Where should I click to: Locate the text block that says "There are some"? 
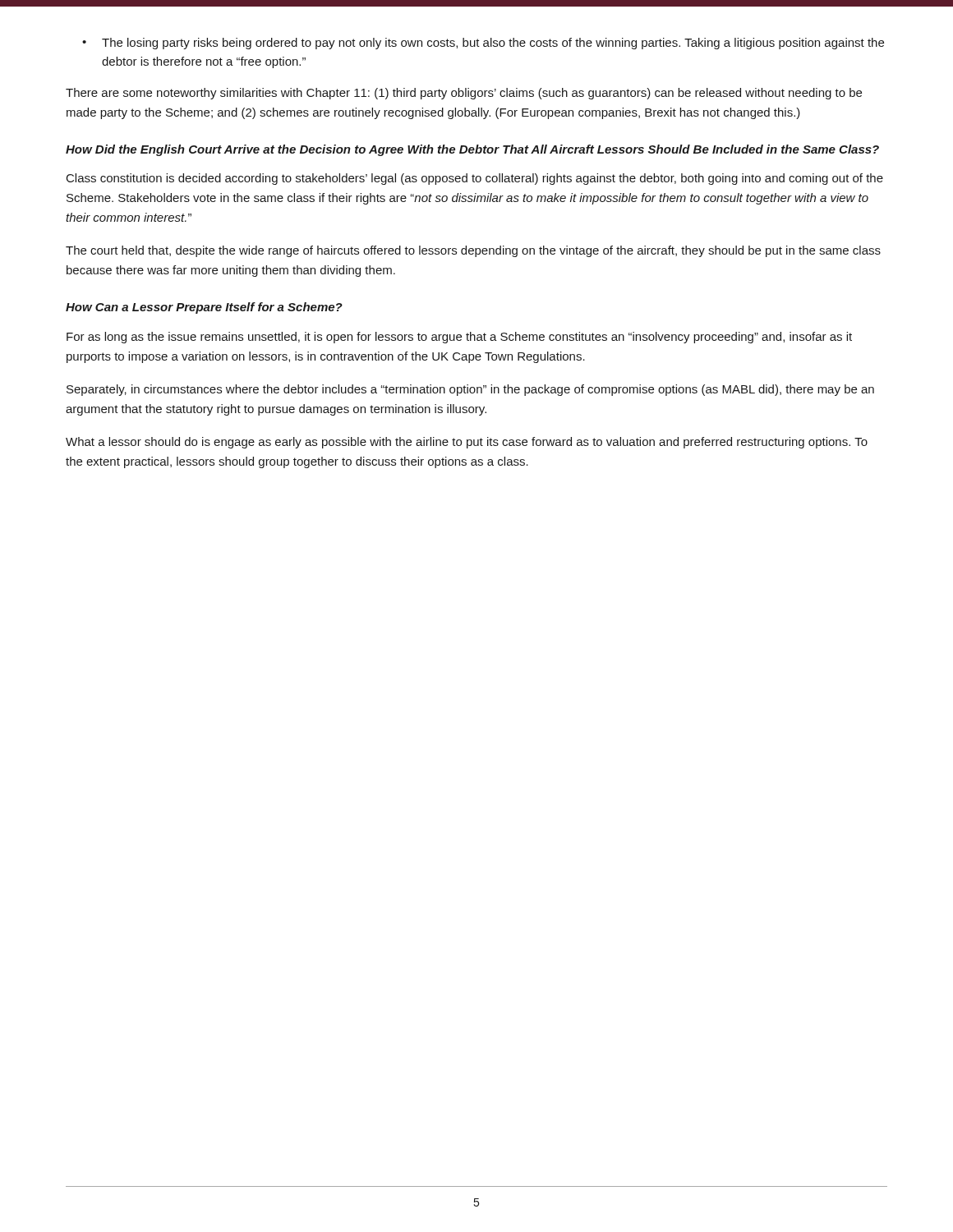tap(464, 102)
